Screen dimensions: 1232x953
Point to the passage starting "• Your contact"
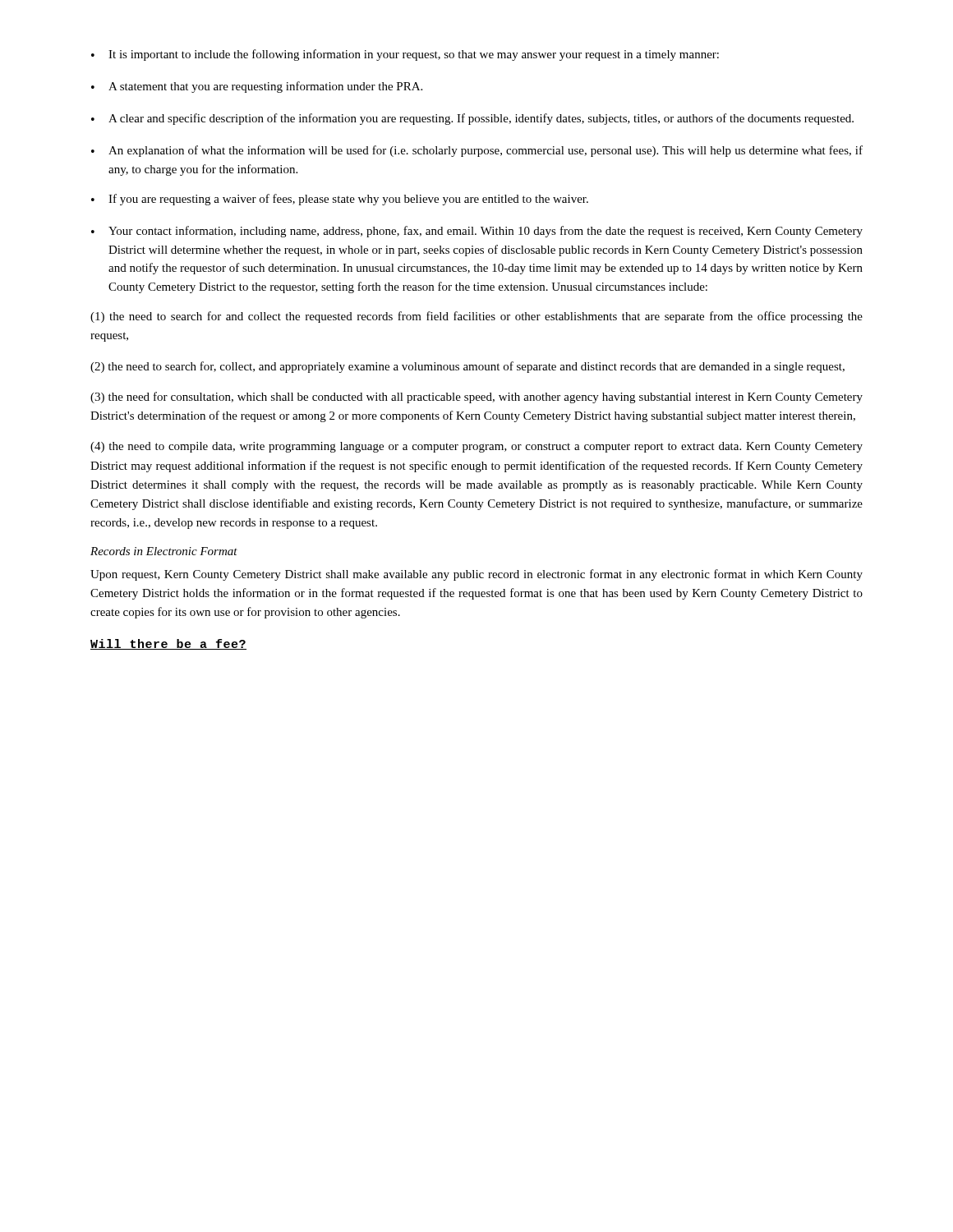[x=476, y=259]
